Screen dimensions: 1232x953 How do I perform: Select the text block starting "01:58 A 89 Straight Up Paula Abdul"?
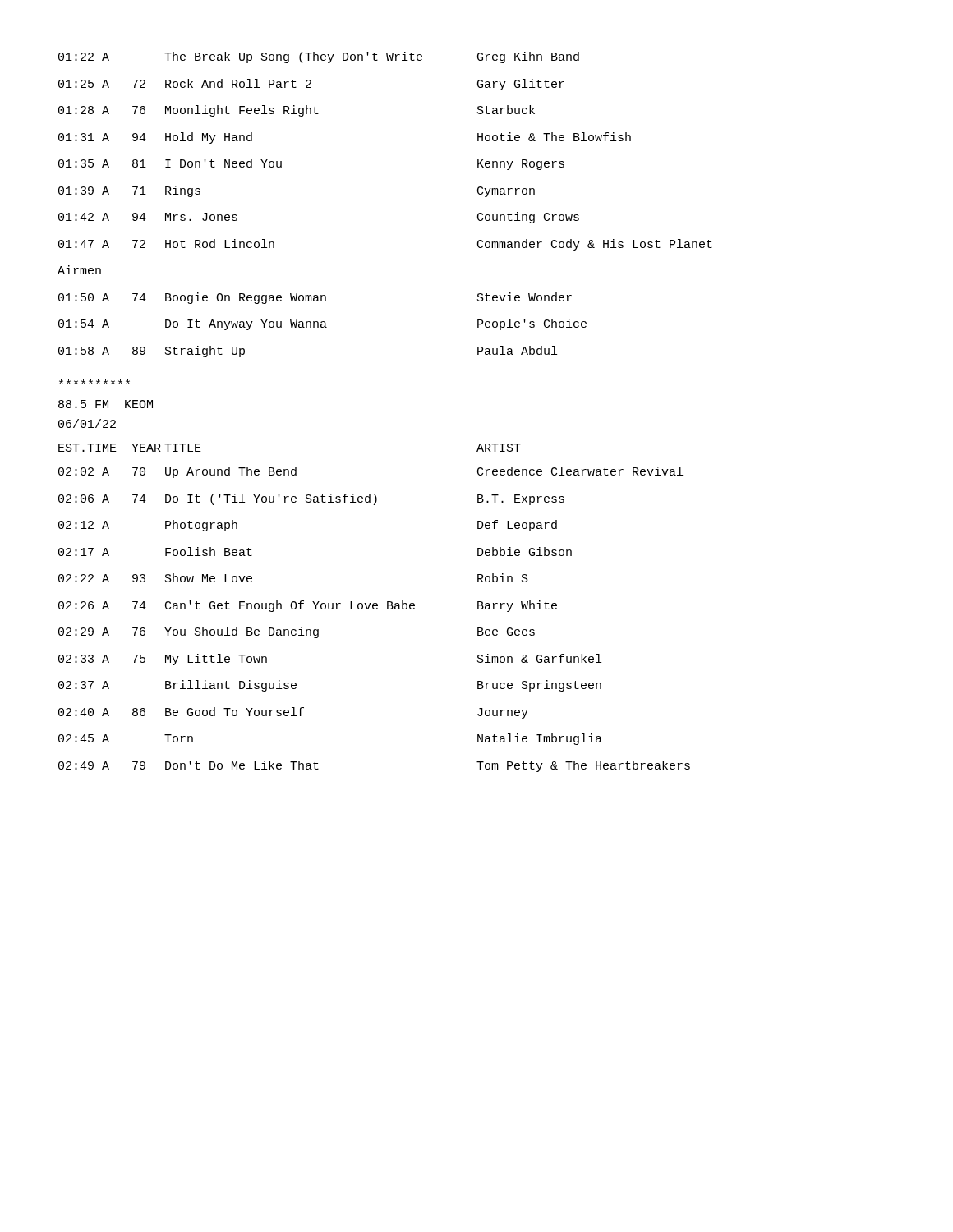(476, 352)
